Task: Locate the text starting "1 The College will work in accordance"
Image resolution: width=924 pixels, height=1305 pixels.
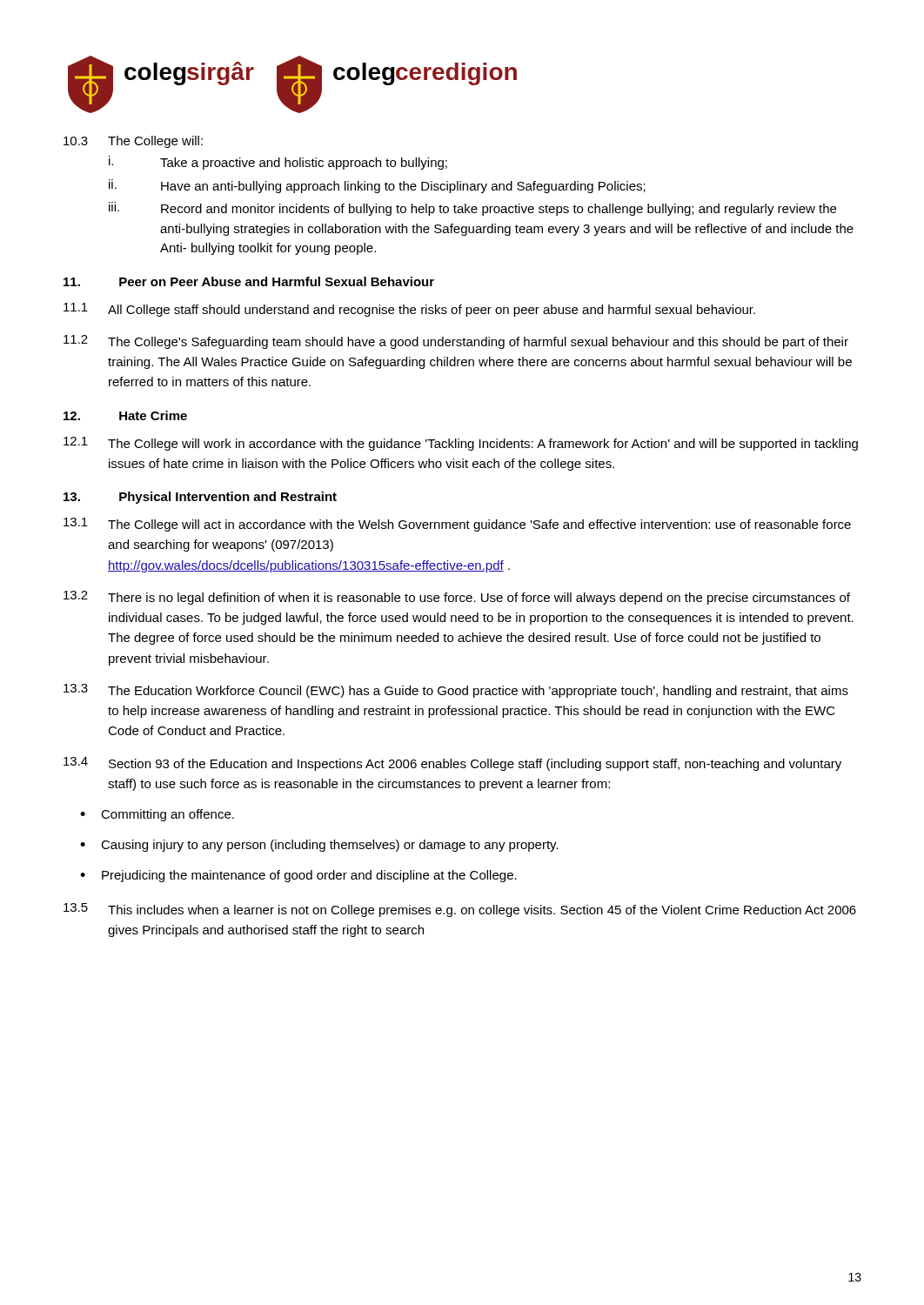Action: pos(462,453)
